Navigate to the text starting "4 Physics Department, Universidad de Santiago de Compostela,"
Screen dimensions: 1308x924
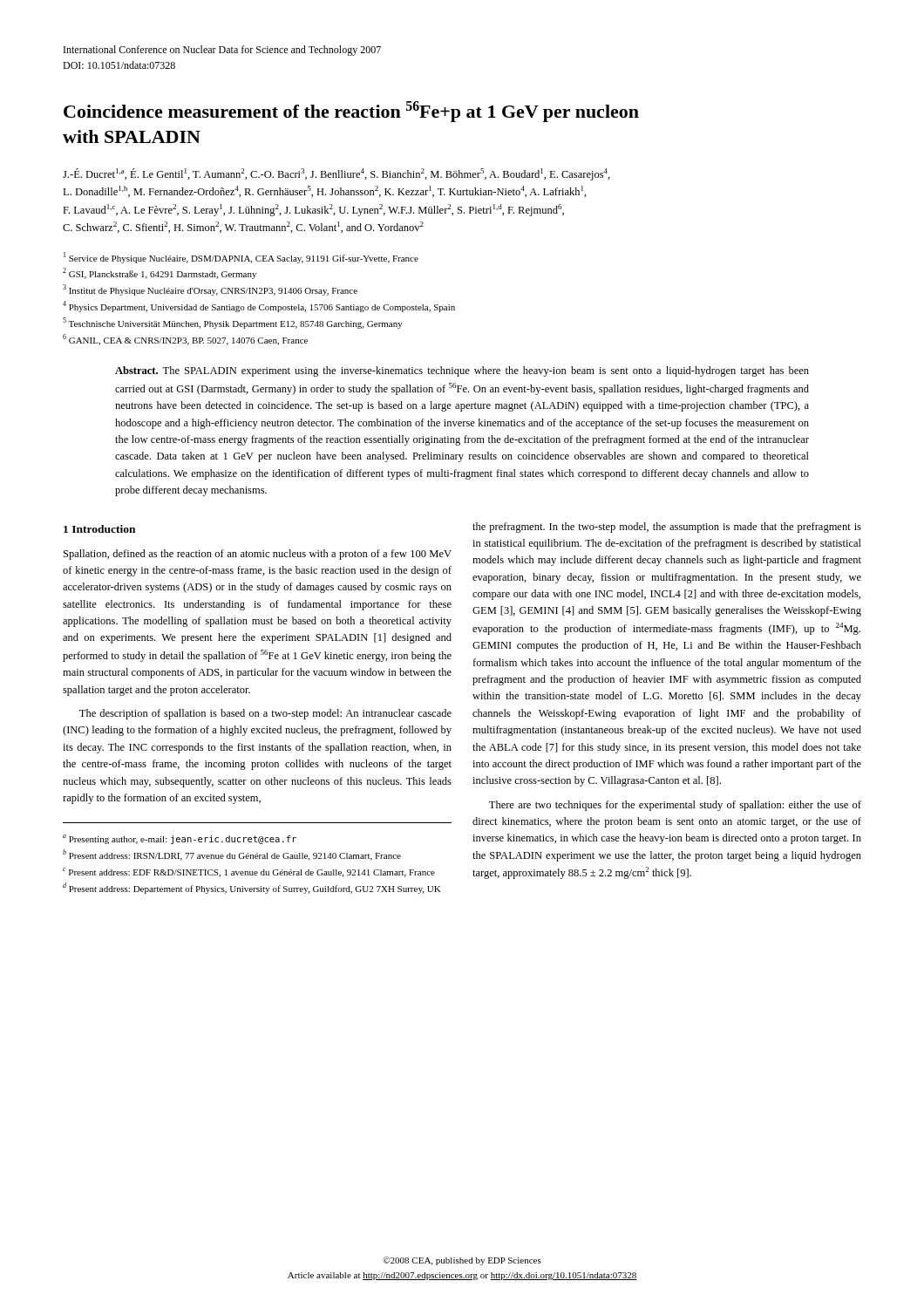click(259, 306)
